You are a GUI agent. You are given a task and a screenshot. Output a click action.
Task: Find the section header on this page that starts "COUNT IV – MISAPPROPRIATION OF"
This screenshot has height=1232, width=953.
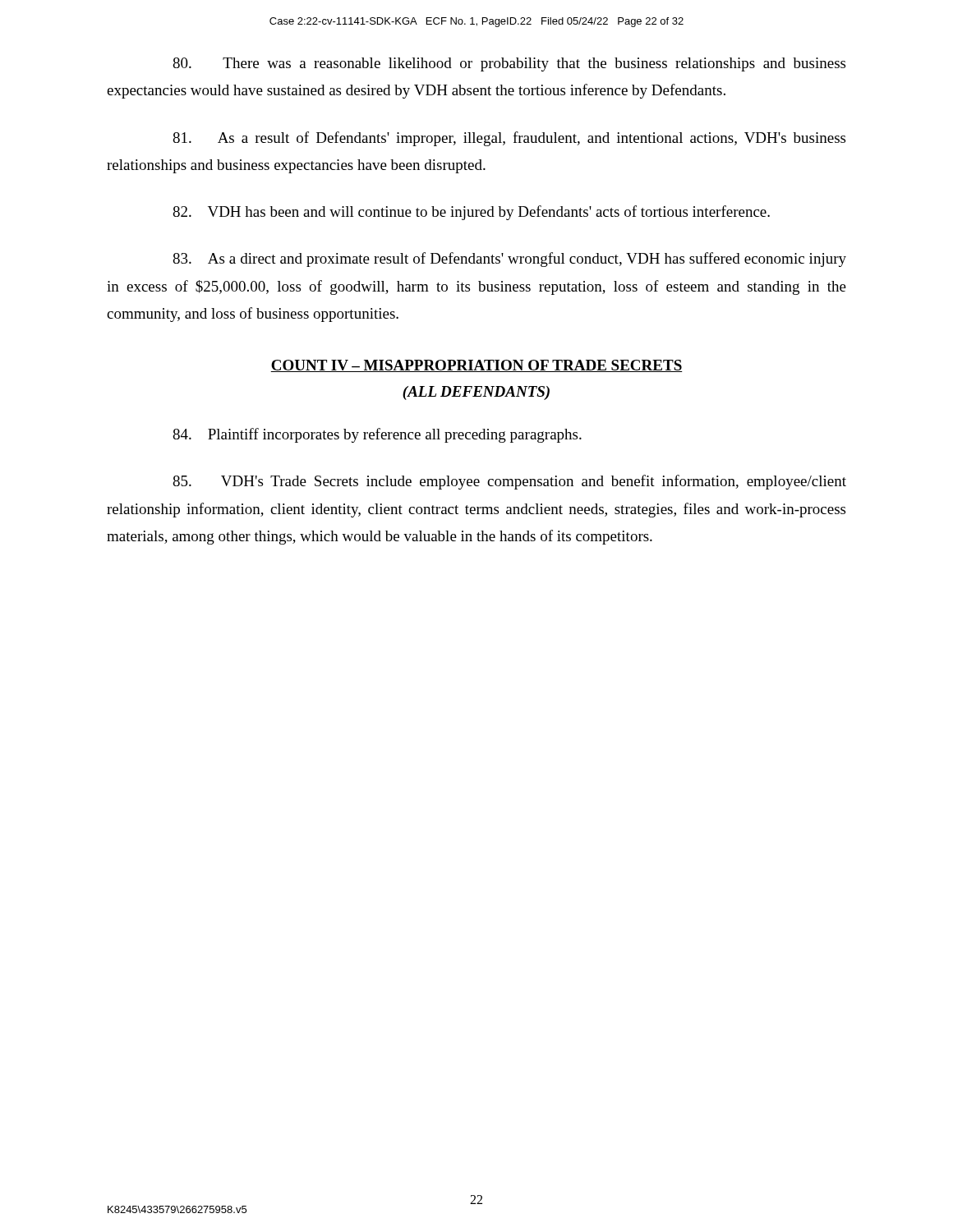point(476,365)
